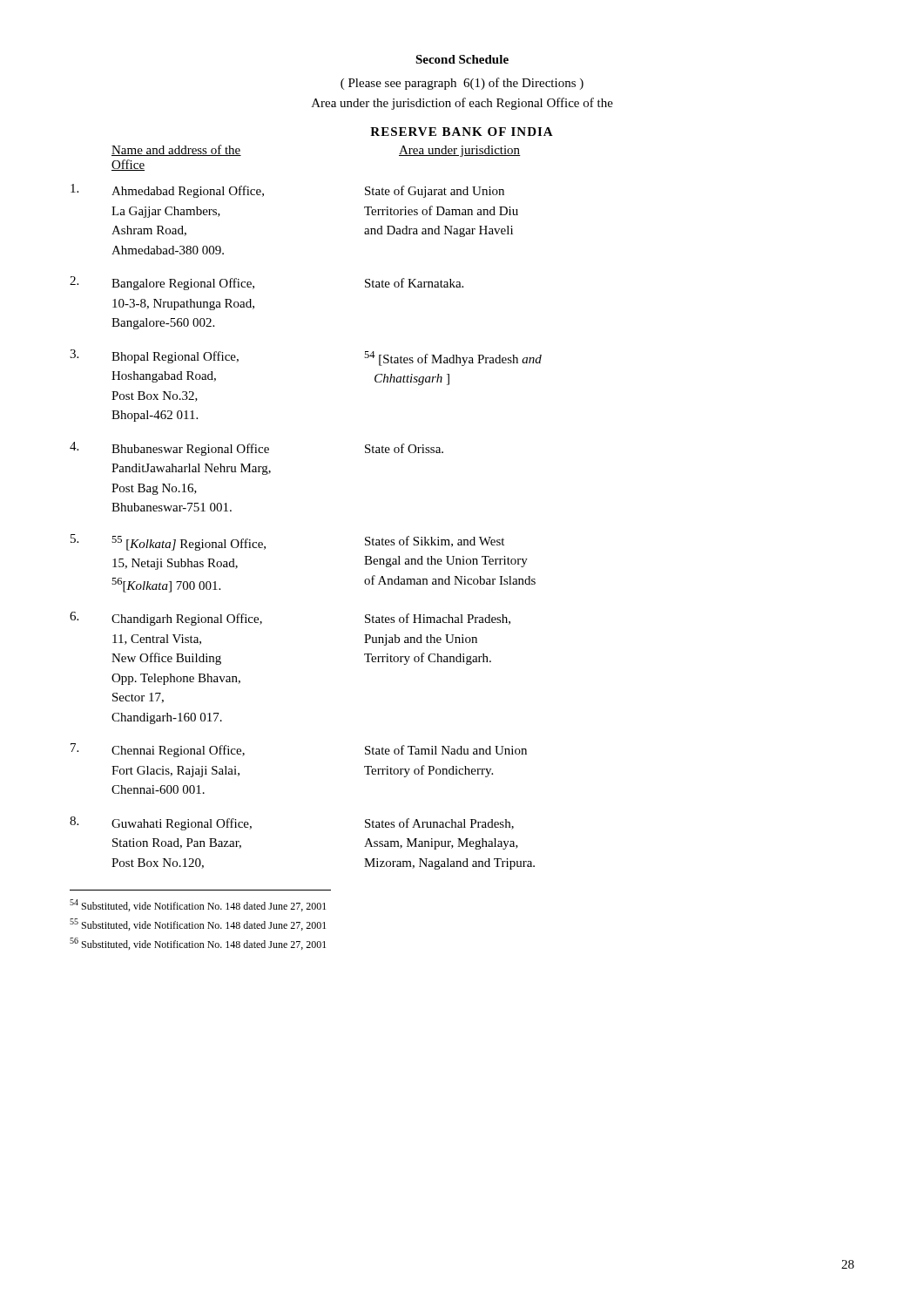Find the block starting "6. Chandigarh Regional Office,"
This screenshot has width=924, height=1307.
tap(182, 618)
